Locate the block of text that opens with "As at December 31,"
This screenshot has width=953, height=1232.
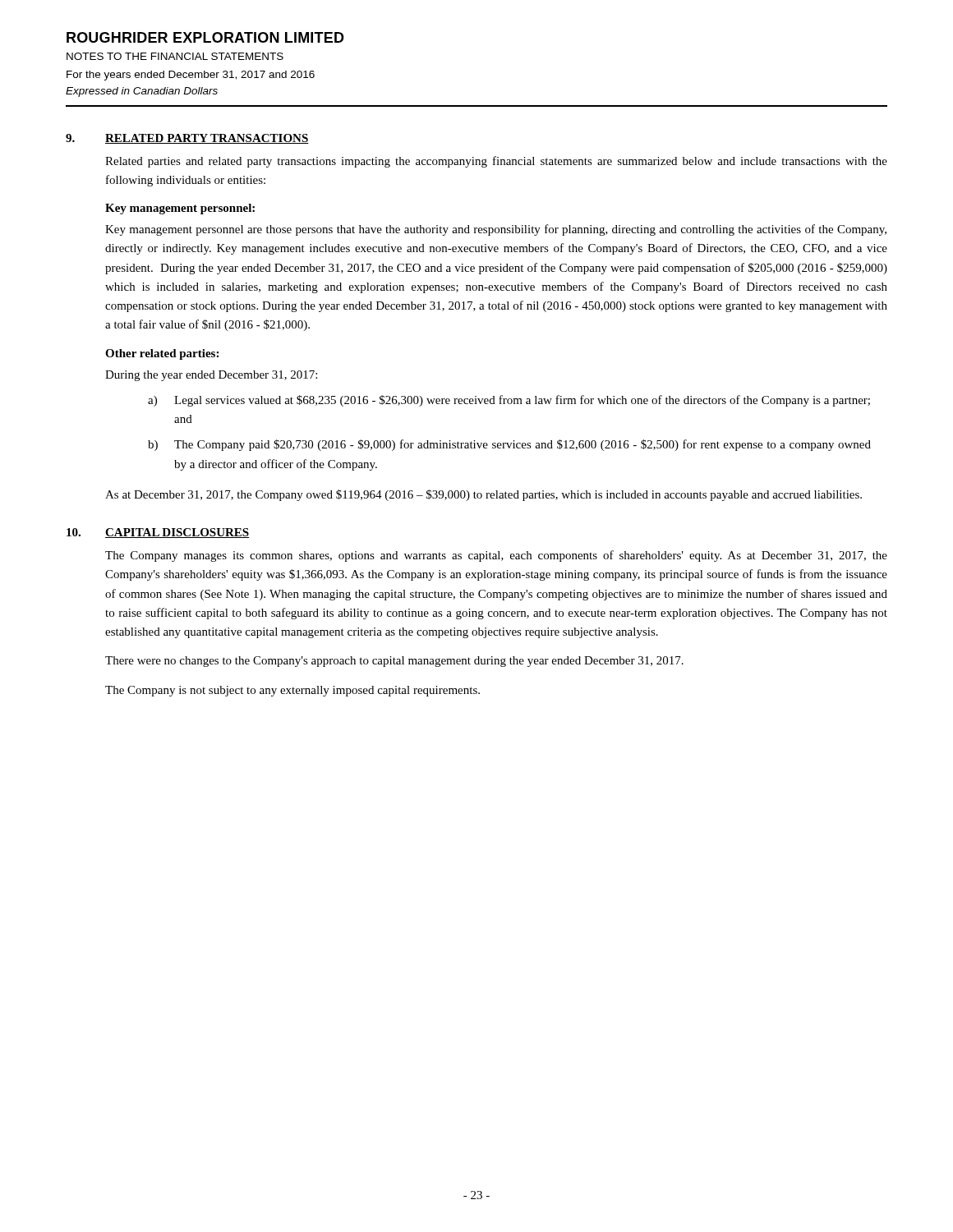(x=484, y=494)
